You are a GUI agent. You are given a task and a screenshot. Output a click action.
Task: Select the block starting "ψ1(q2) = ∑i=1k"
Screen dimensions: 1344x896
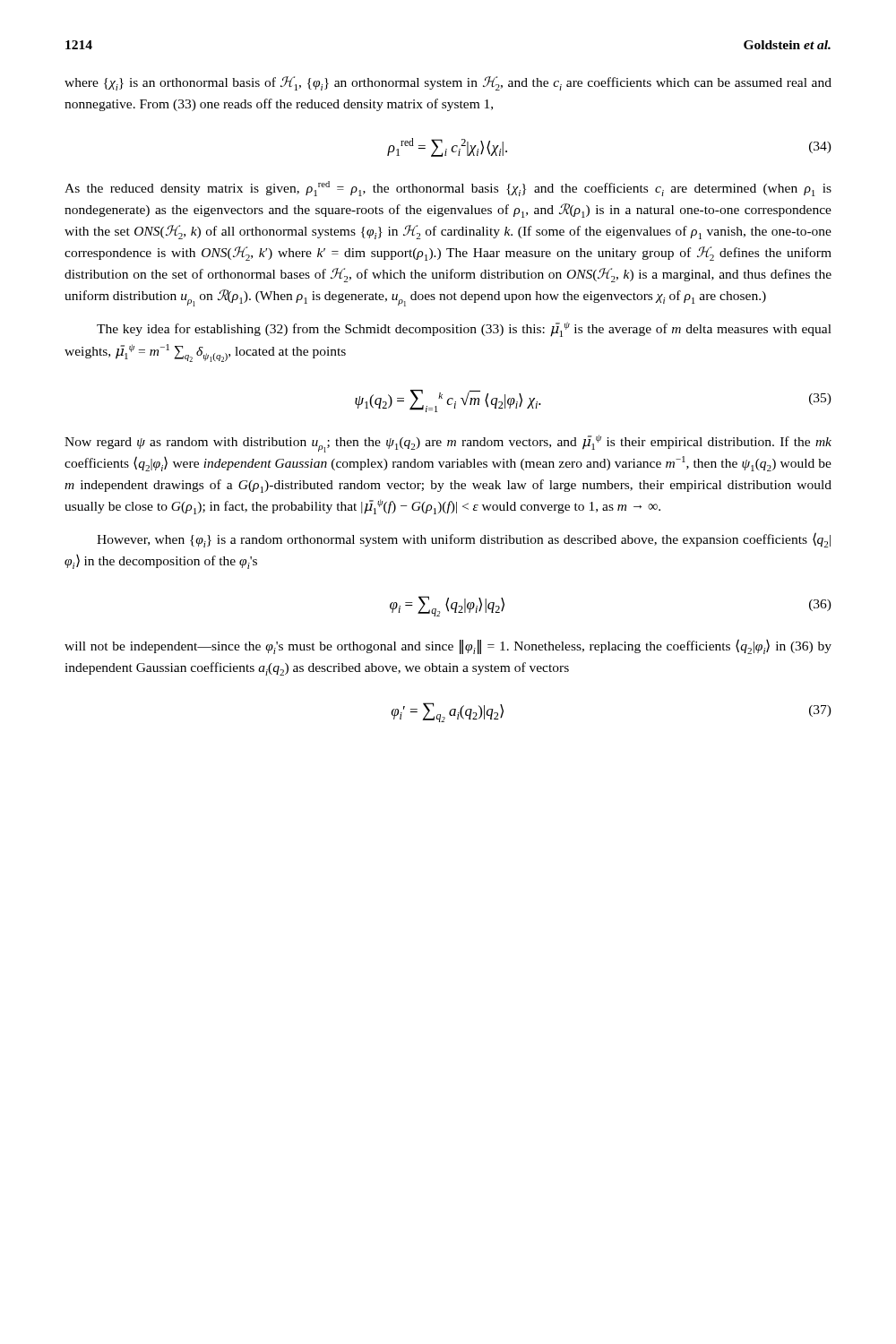[x=448, y=397]
